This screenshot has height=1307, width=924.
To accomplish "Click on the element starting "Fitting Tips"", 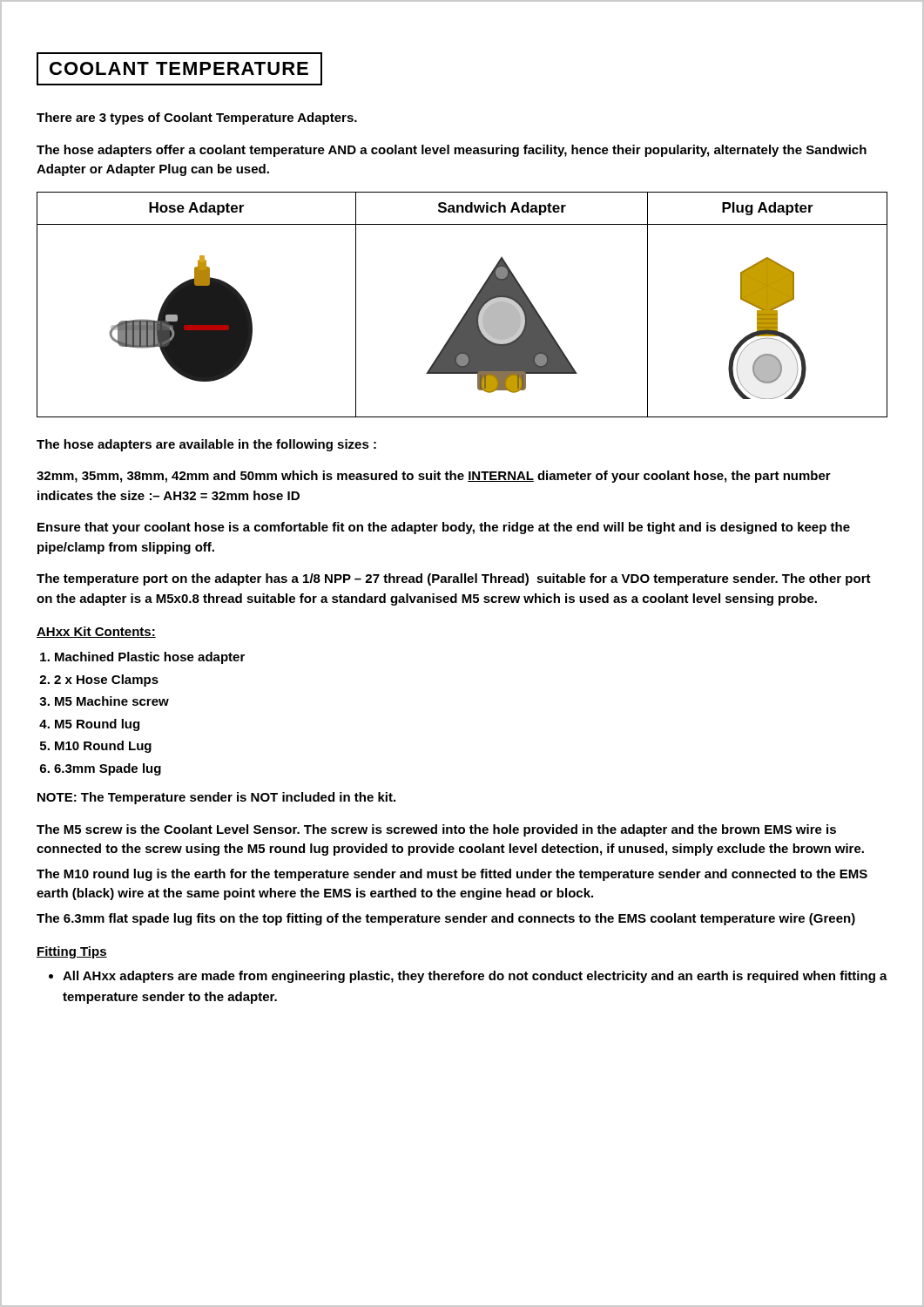I will (x=72, y=951).
